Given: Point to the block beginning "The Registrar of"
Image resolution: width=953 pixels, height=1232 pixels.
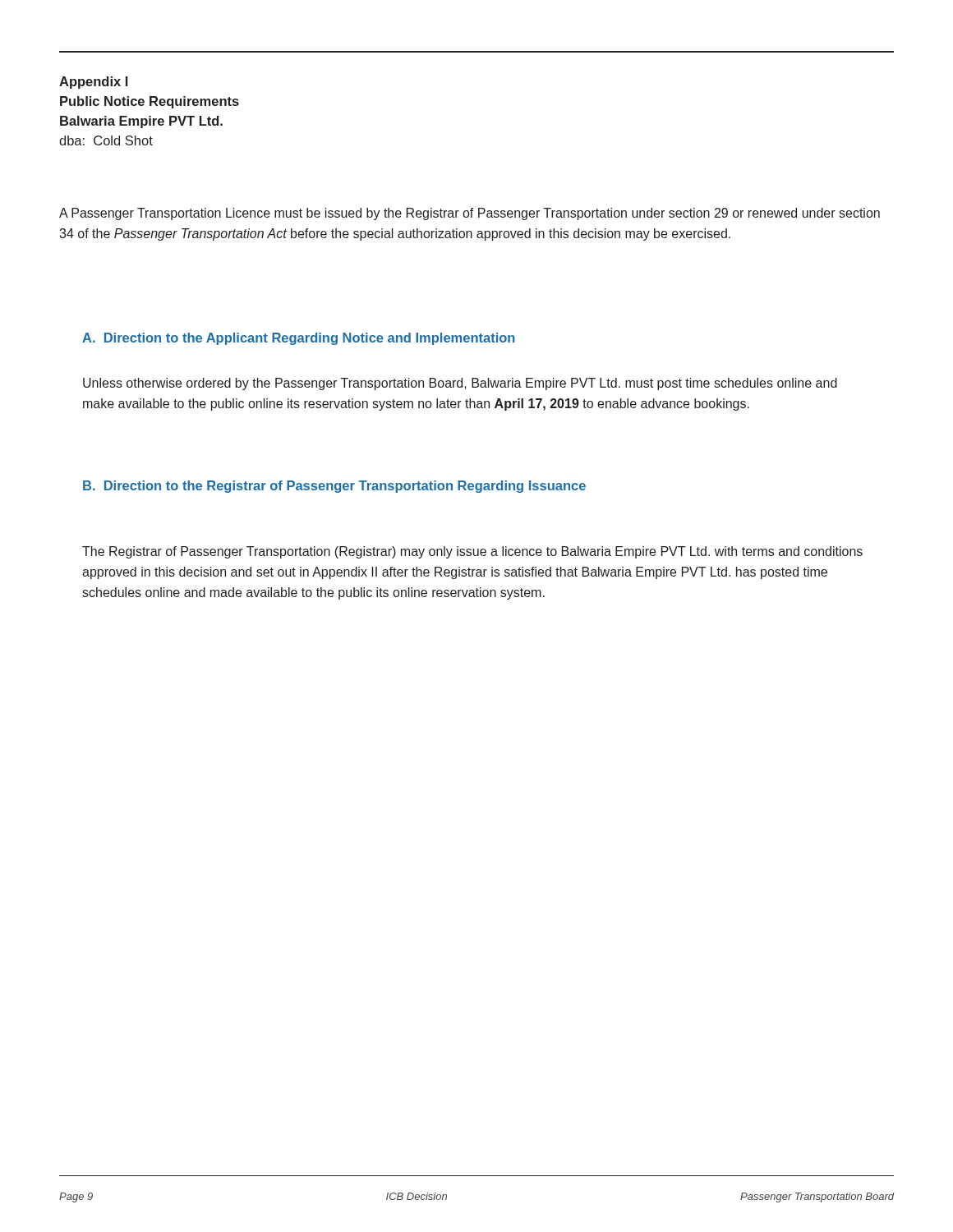Looking at the screenshot, I should [473, 572].
